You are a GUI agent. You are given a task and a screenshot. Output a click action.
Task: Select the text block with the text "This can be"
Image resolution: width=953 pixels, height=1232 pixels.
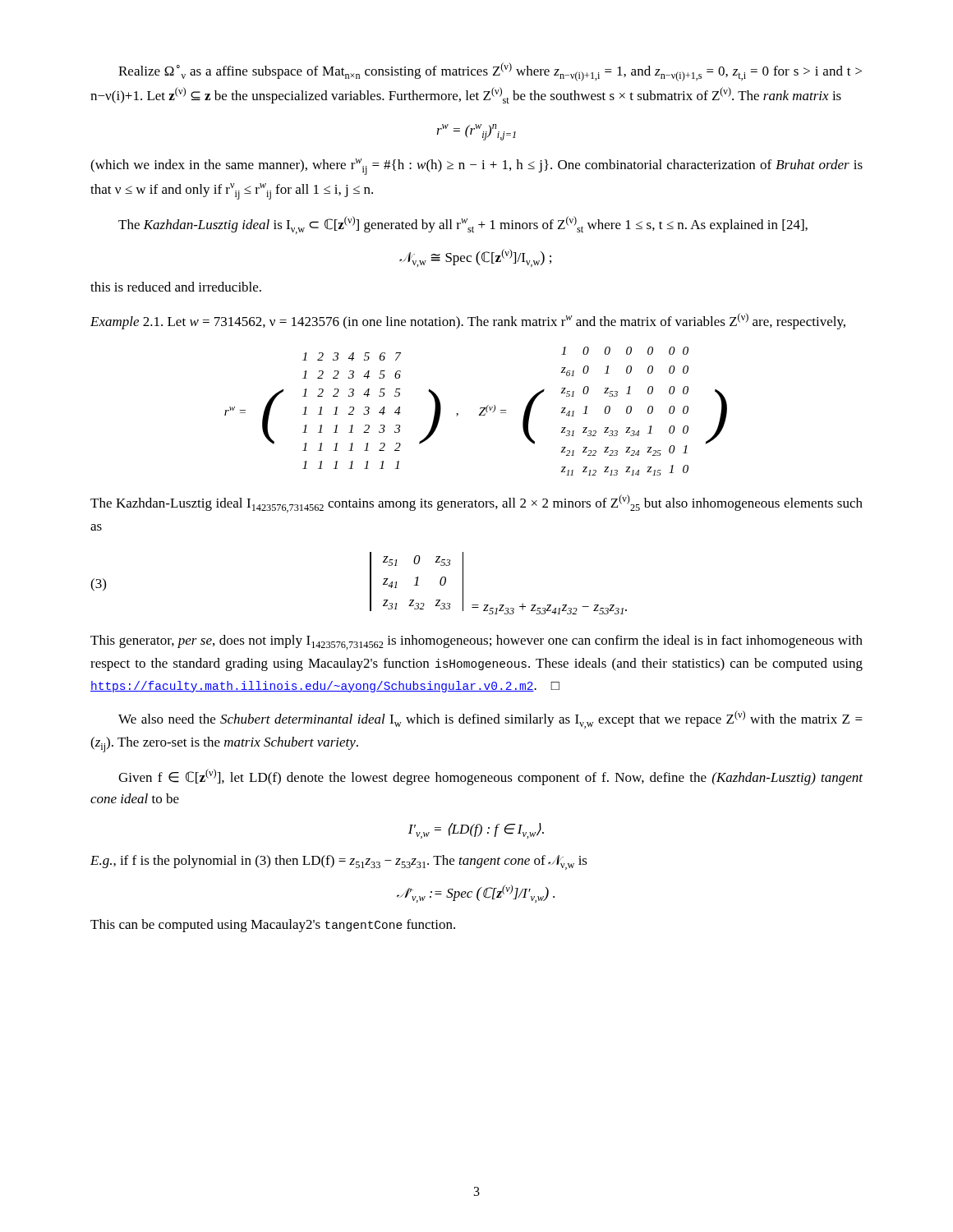(273, 925)
